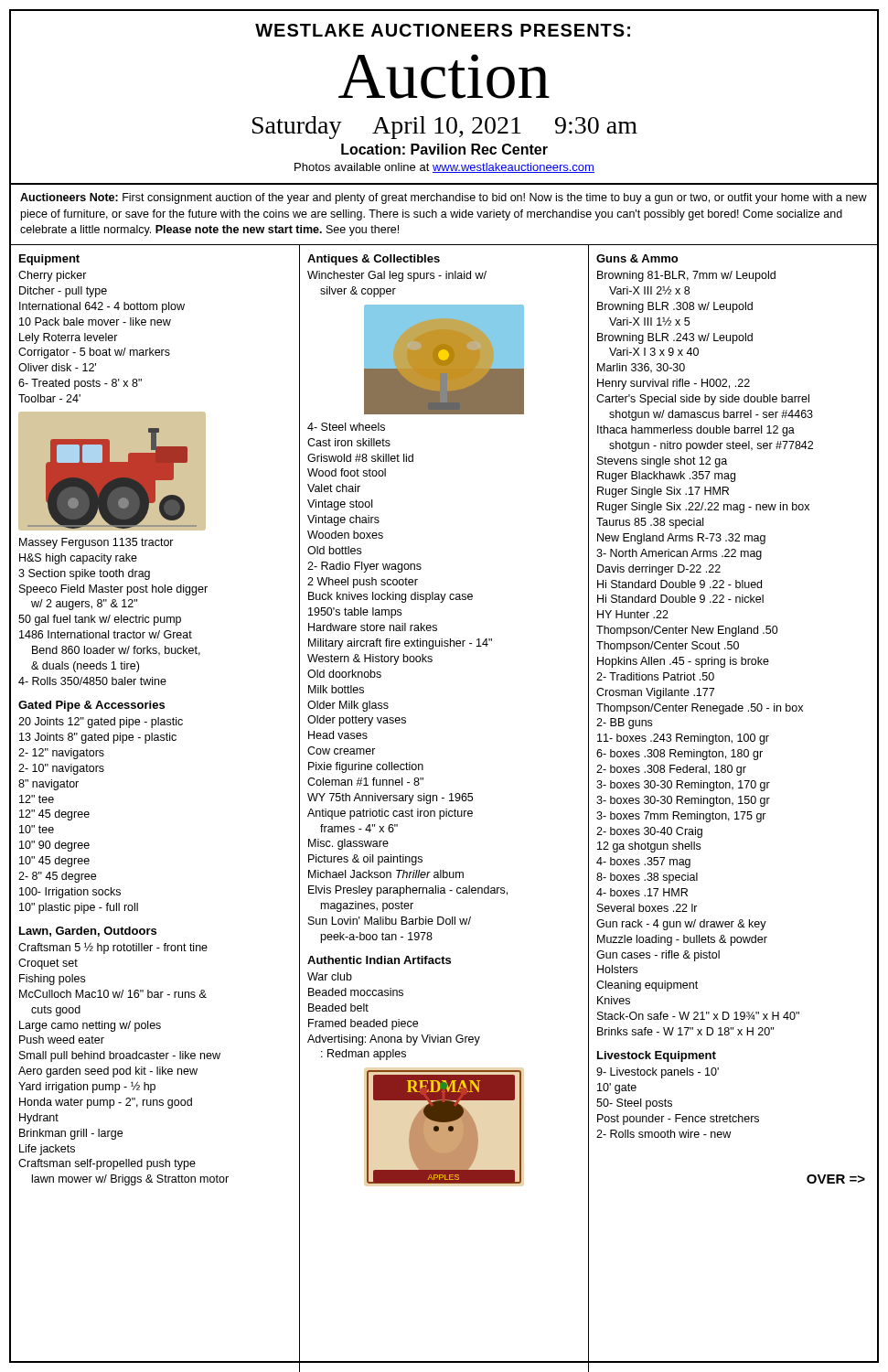
Task: Find the block on this page that starts "Massey Ferguson 1135"
Action: [155, 612]
